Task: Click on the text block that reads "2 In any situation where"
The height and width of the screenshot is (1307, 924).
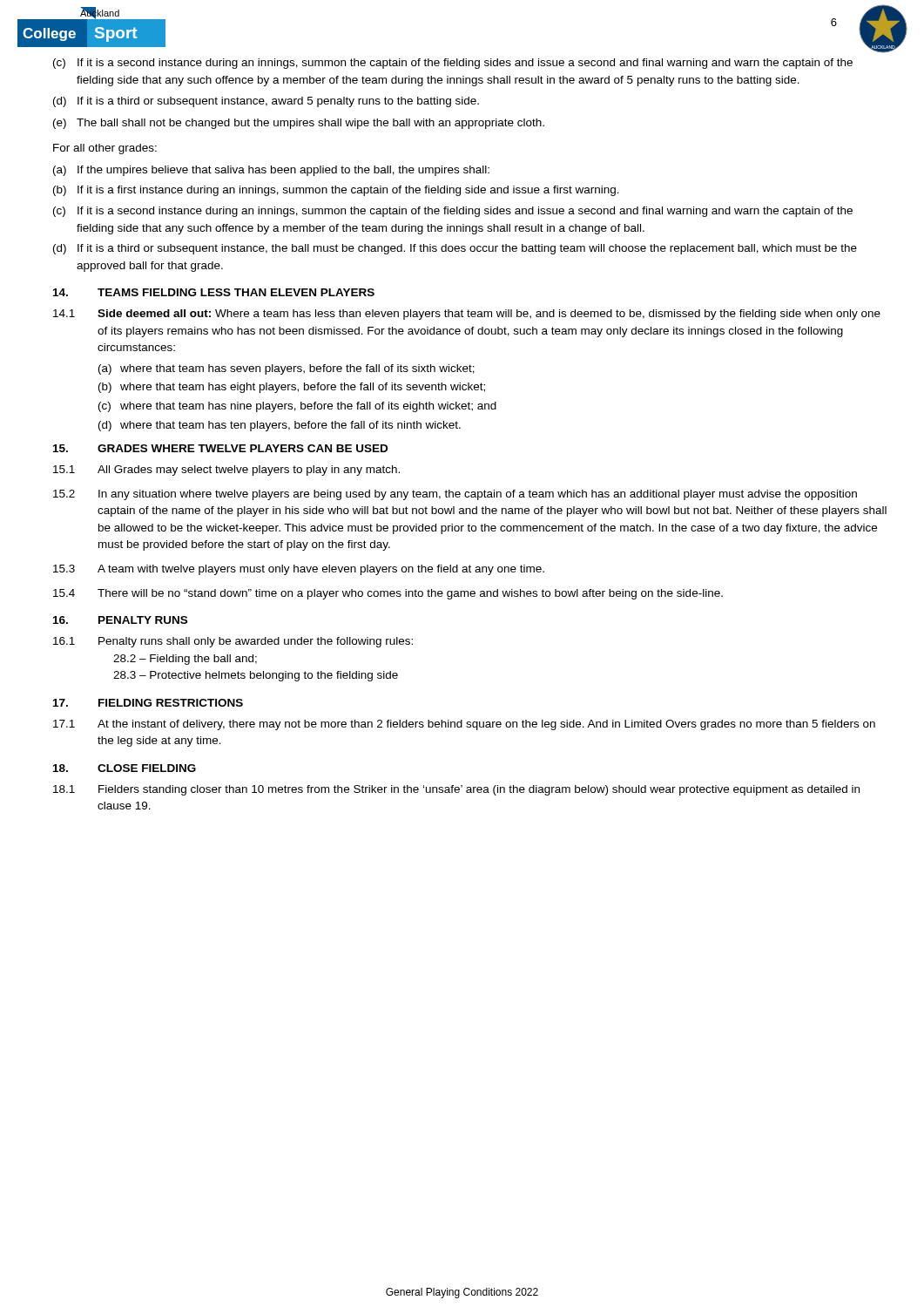Action: (x=471, y=519)
